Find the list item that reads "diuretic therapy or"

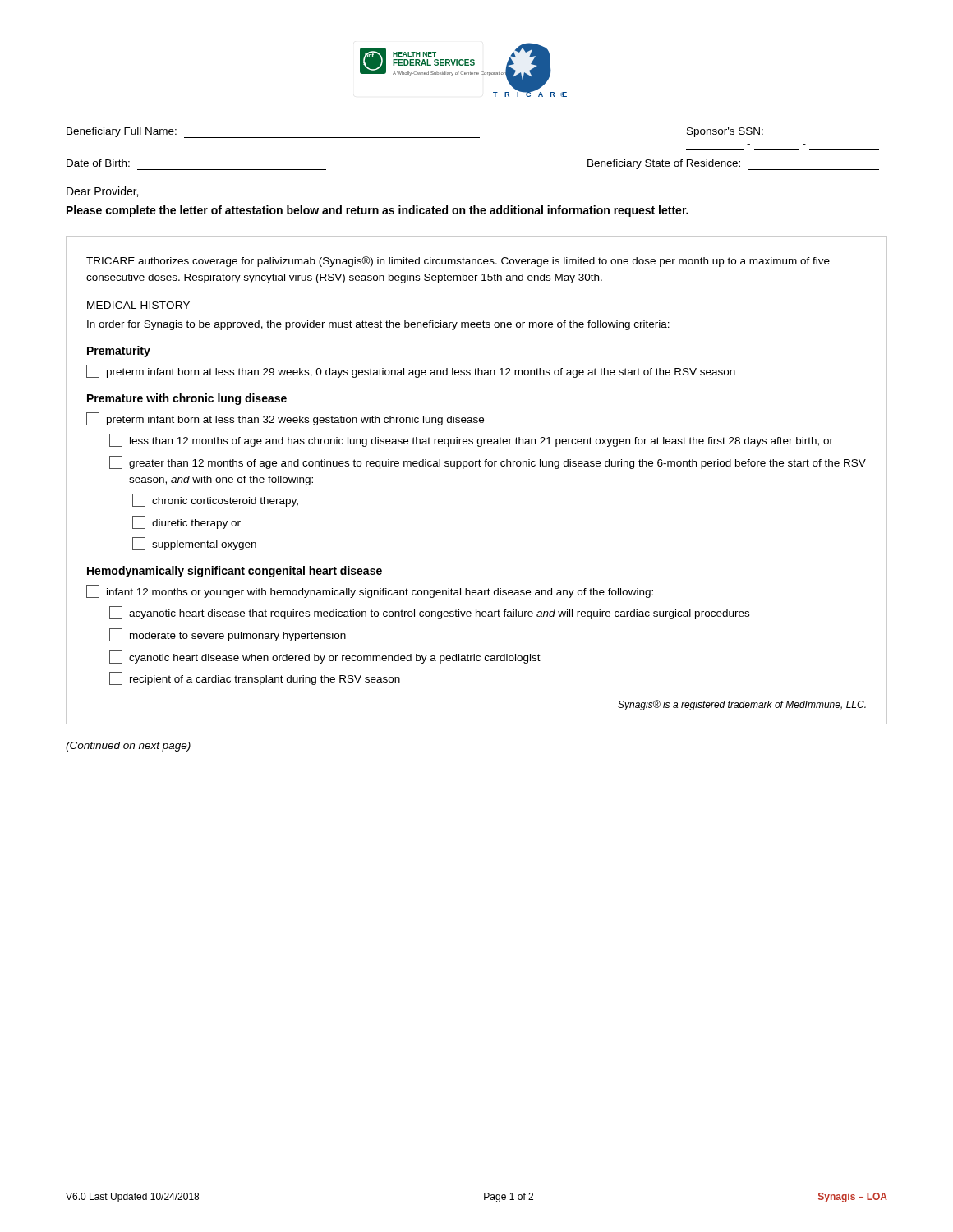point(186,522)
